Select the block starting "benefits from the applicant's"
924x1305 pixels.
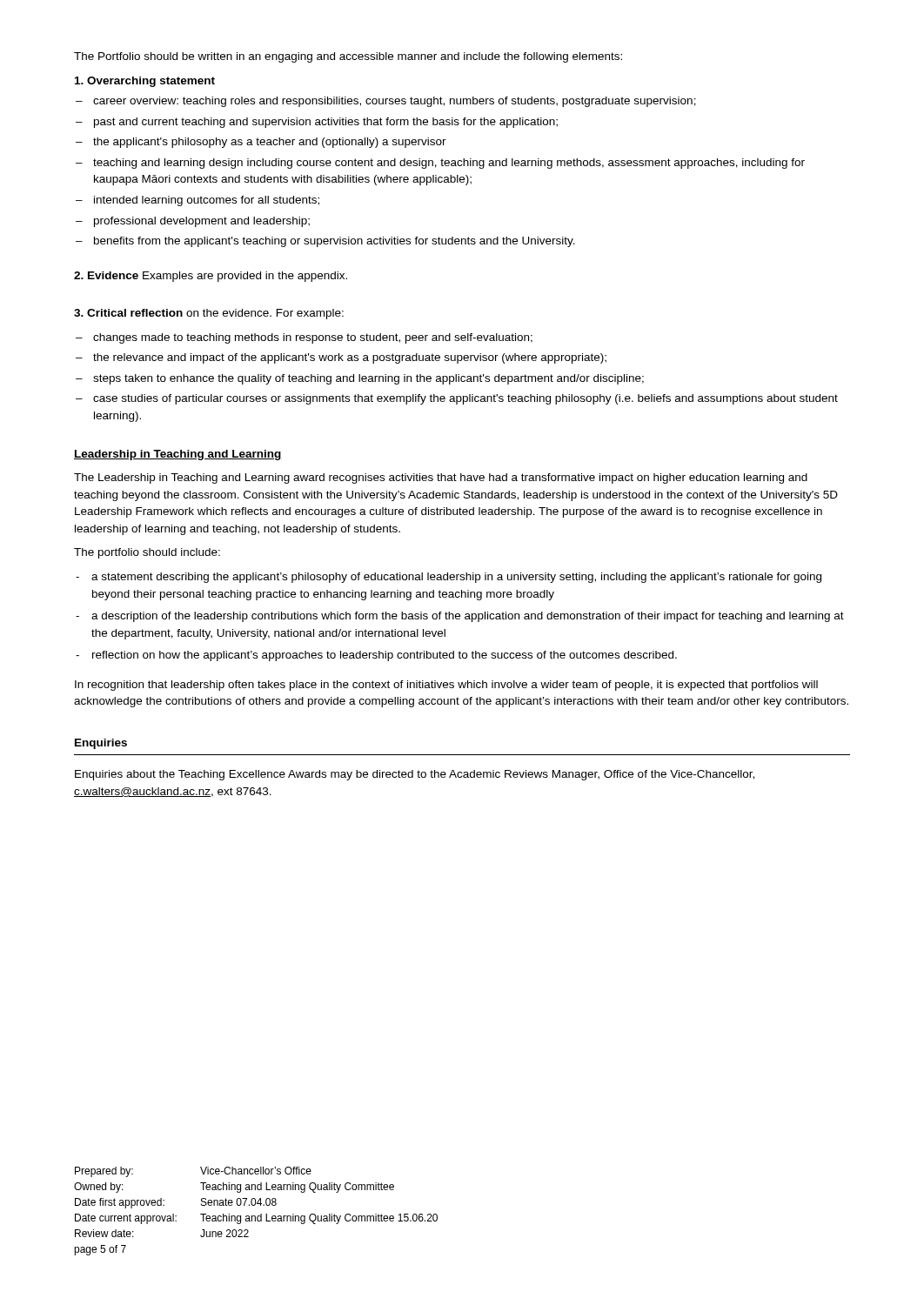(x=334, y=241)
